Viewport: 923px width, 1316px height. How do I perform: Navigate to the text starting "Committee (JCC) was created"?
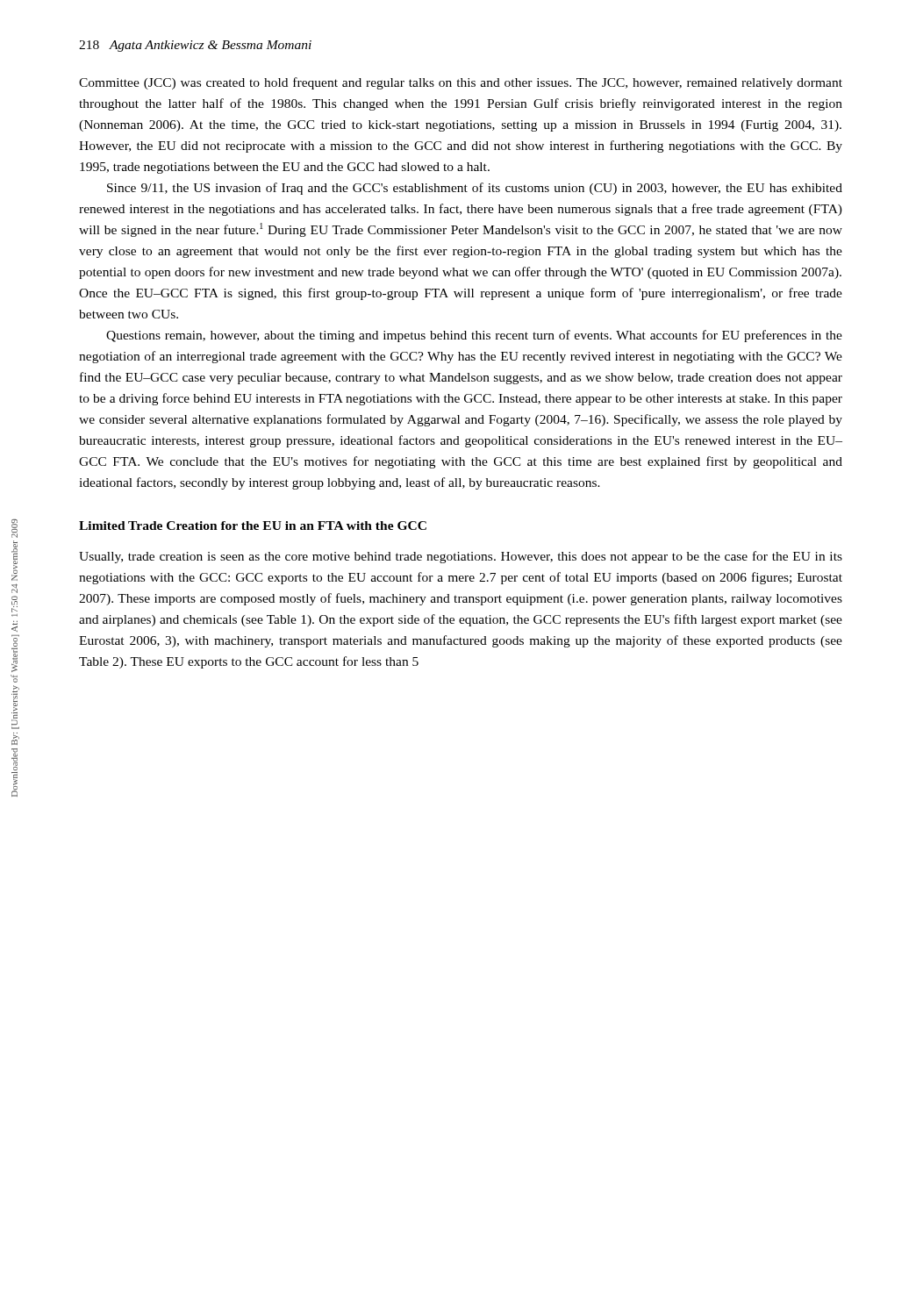tap(461, 124)
